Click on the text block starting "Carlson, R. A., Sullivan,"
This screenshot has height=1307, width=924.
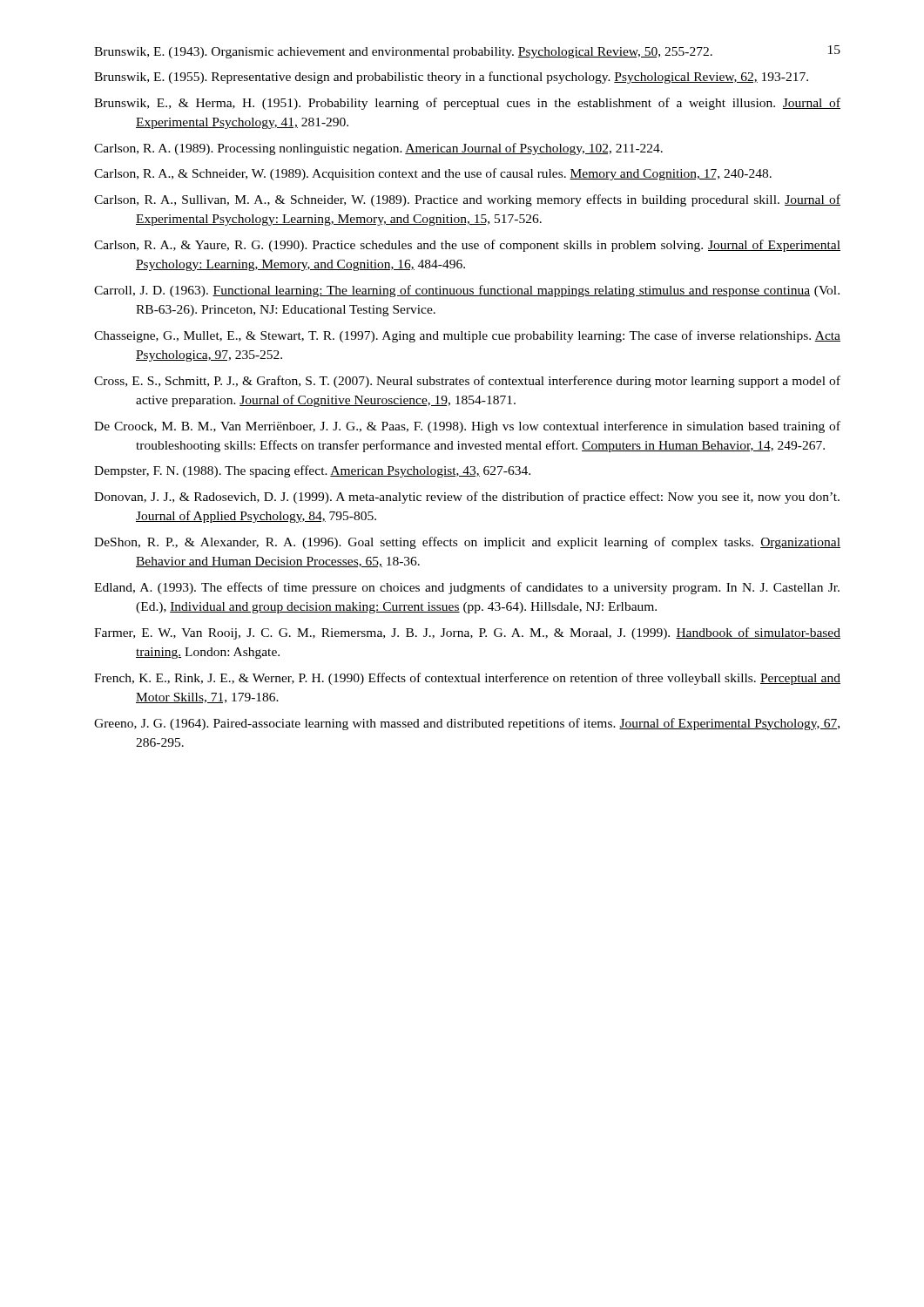click(467, 209)
